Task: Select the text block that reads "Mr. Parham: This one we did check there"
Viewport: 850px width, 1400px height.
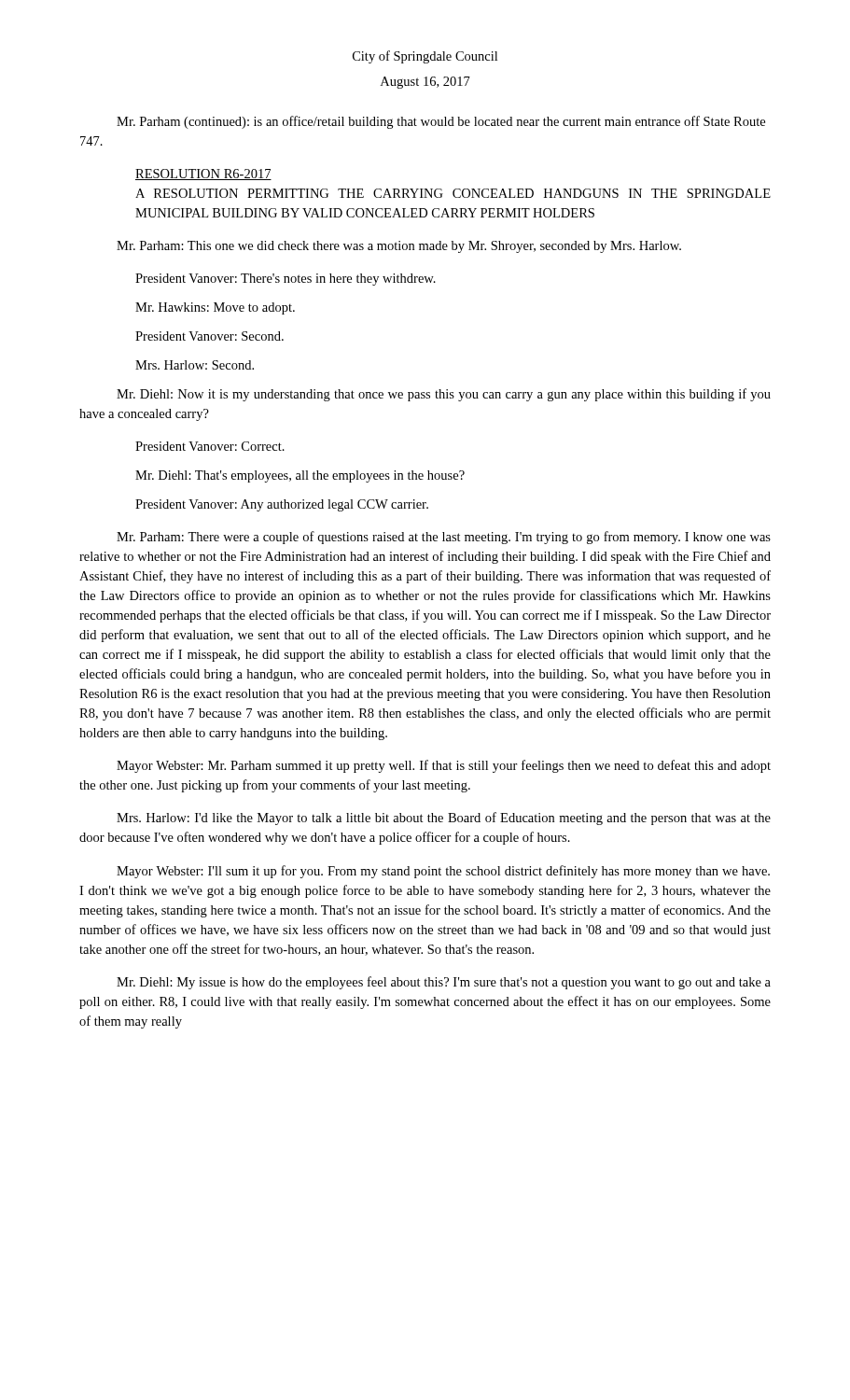Action: pyautogui.click(x=425, y=246)
